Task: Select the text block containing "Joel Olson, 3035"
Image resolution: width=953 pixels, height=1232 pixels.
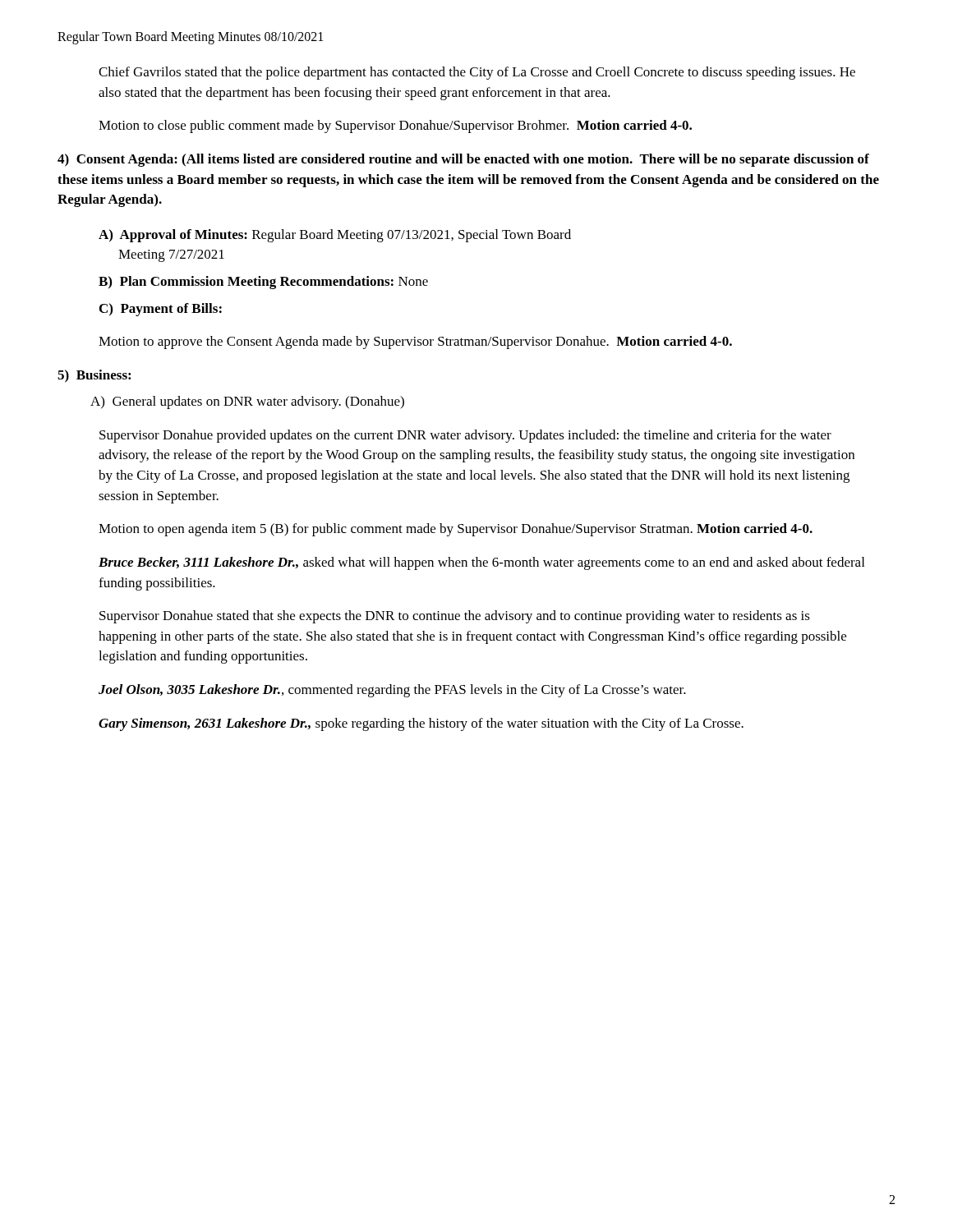Action: [x=392, y=690]
